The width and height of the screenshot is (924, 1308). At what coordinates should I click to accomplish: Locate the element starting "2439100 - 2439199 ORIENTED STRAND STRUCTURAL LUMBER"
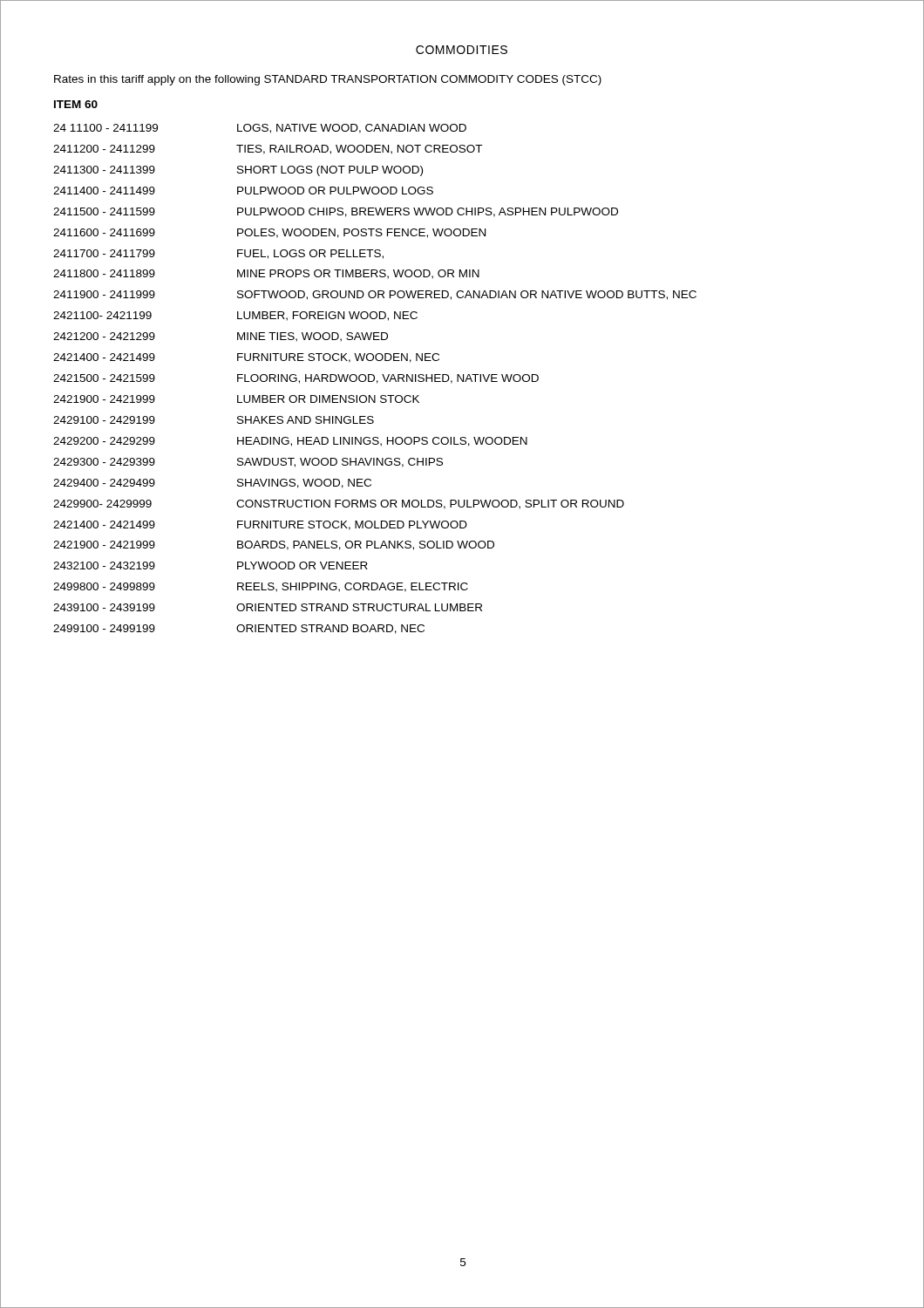point(462,608)
